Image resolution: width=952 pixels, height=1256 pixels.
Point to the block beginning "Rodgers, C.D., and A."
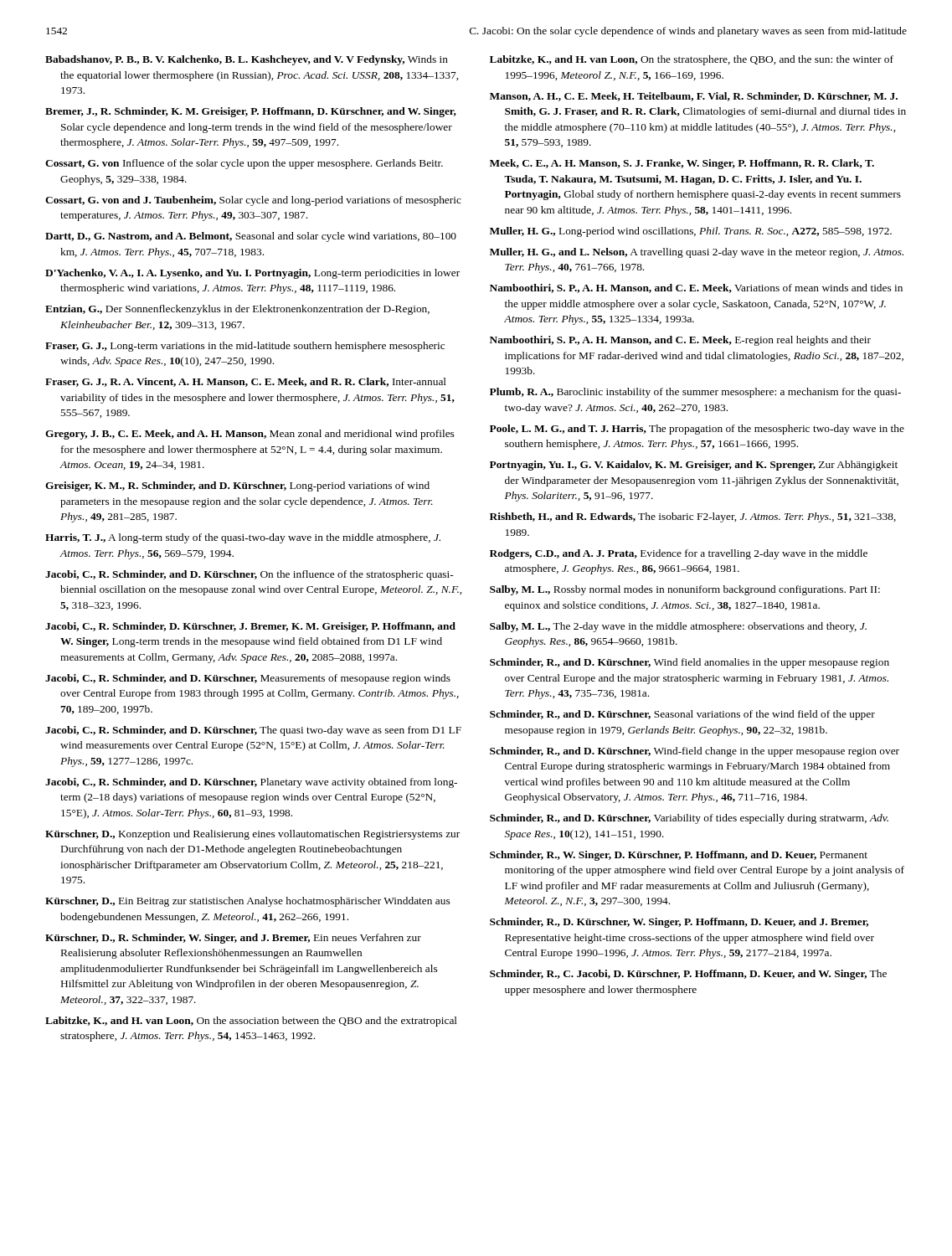click(679, 560)
